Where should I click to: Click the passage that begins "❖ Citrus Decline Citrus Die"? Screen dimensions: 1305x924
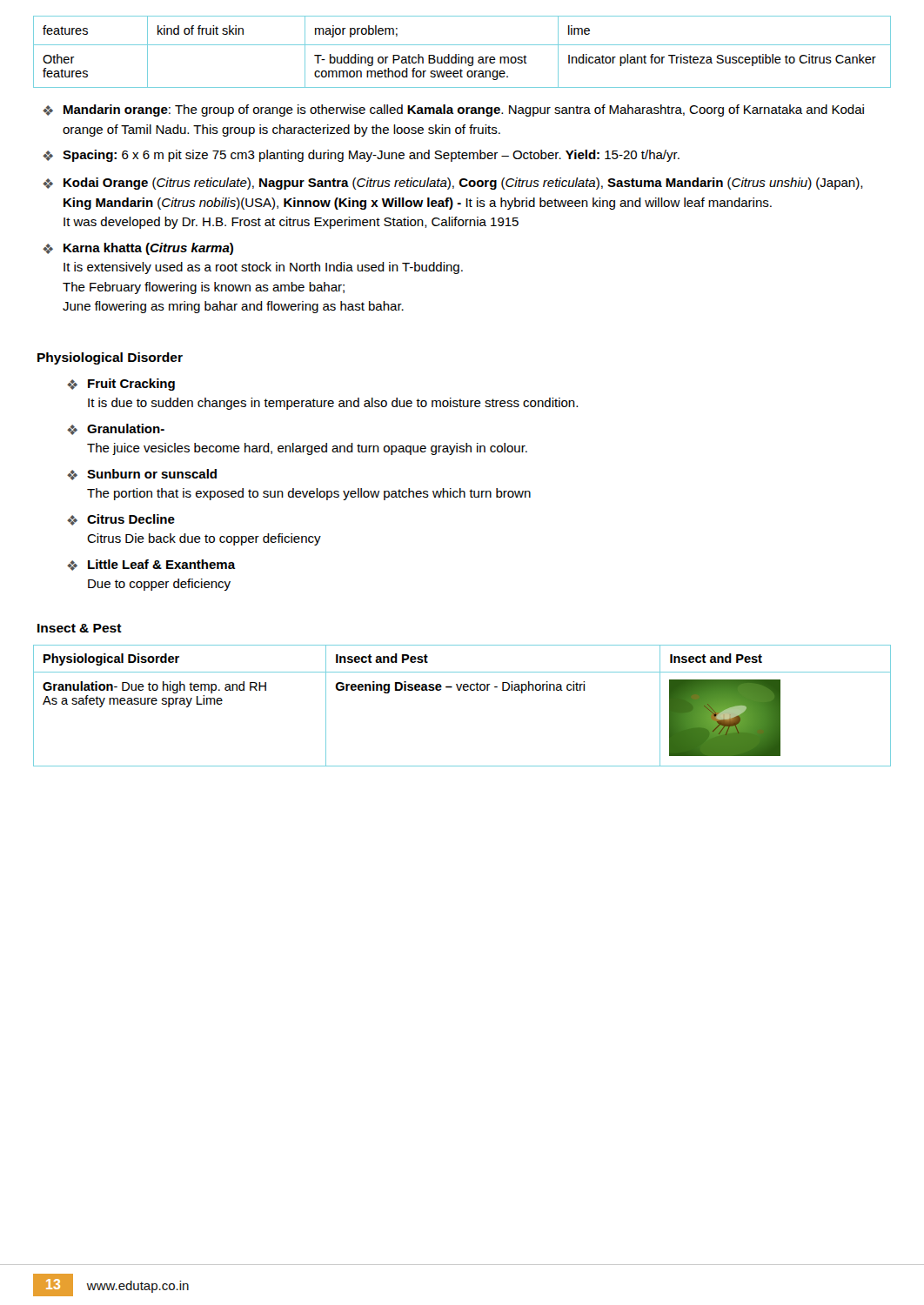tap(121, 520)
